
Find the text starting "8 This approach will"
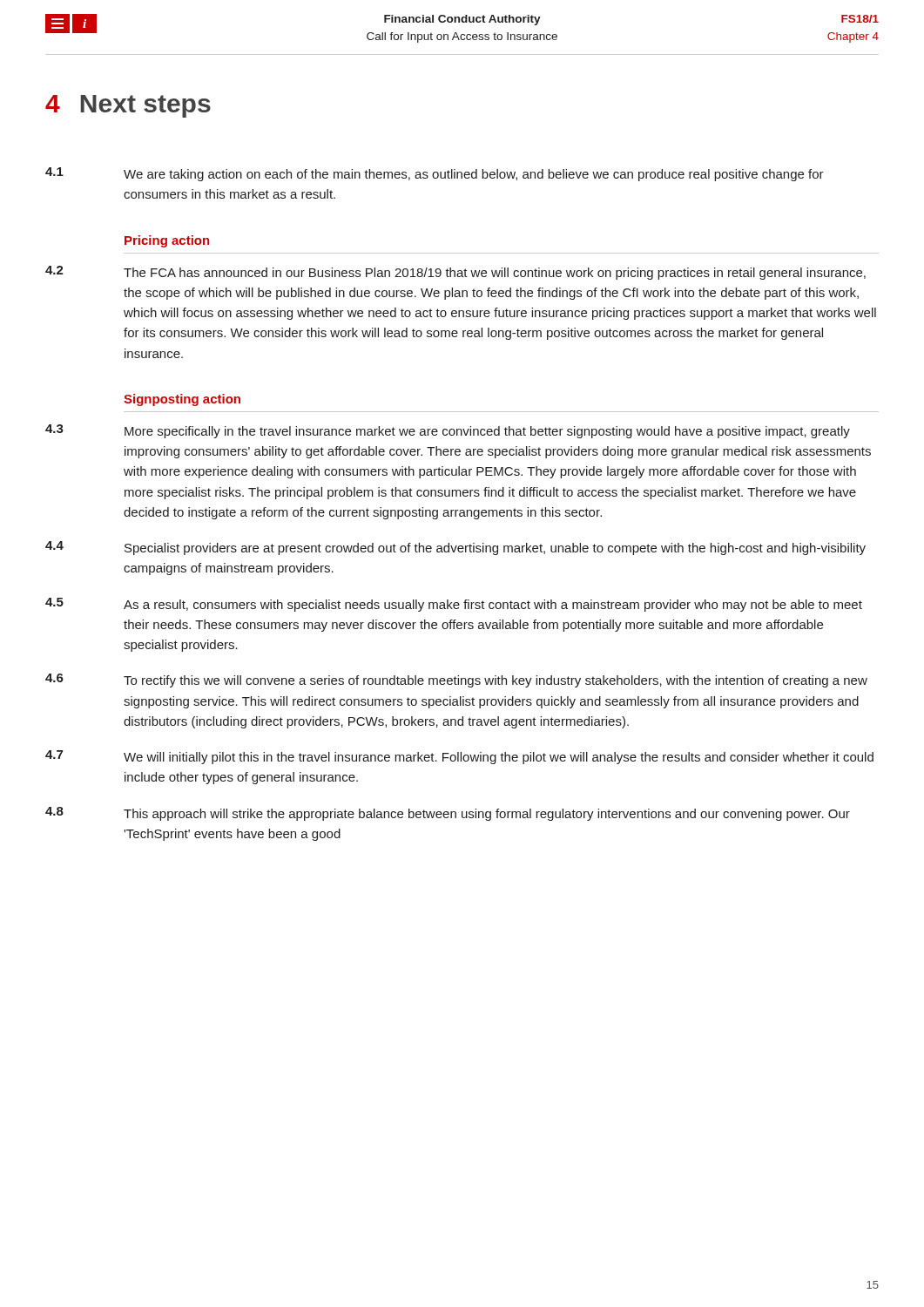[462, 823]
